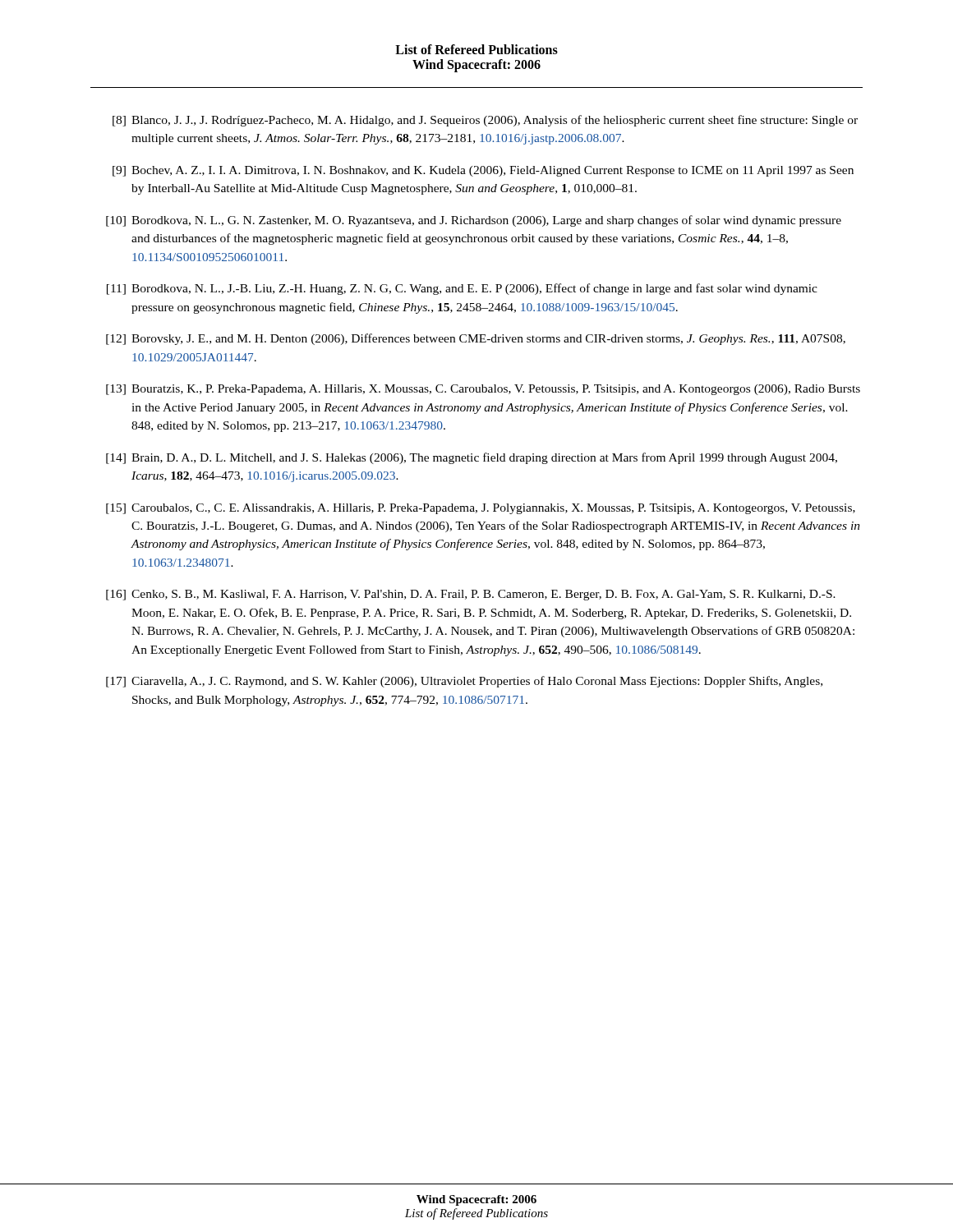Screen dimensions: 1232x953
Task: Point to the block beginning "[17] Ciaravella, A., J."
Action: click(476, 691)
